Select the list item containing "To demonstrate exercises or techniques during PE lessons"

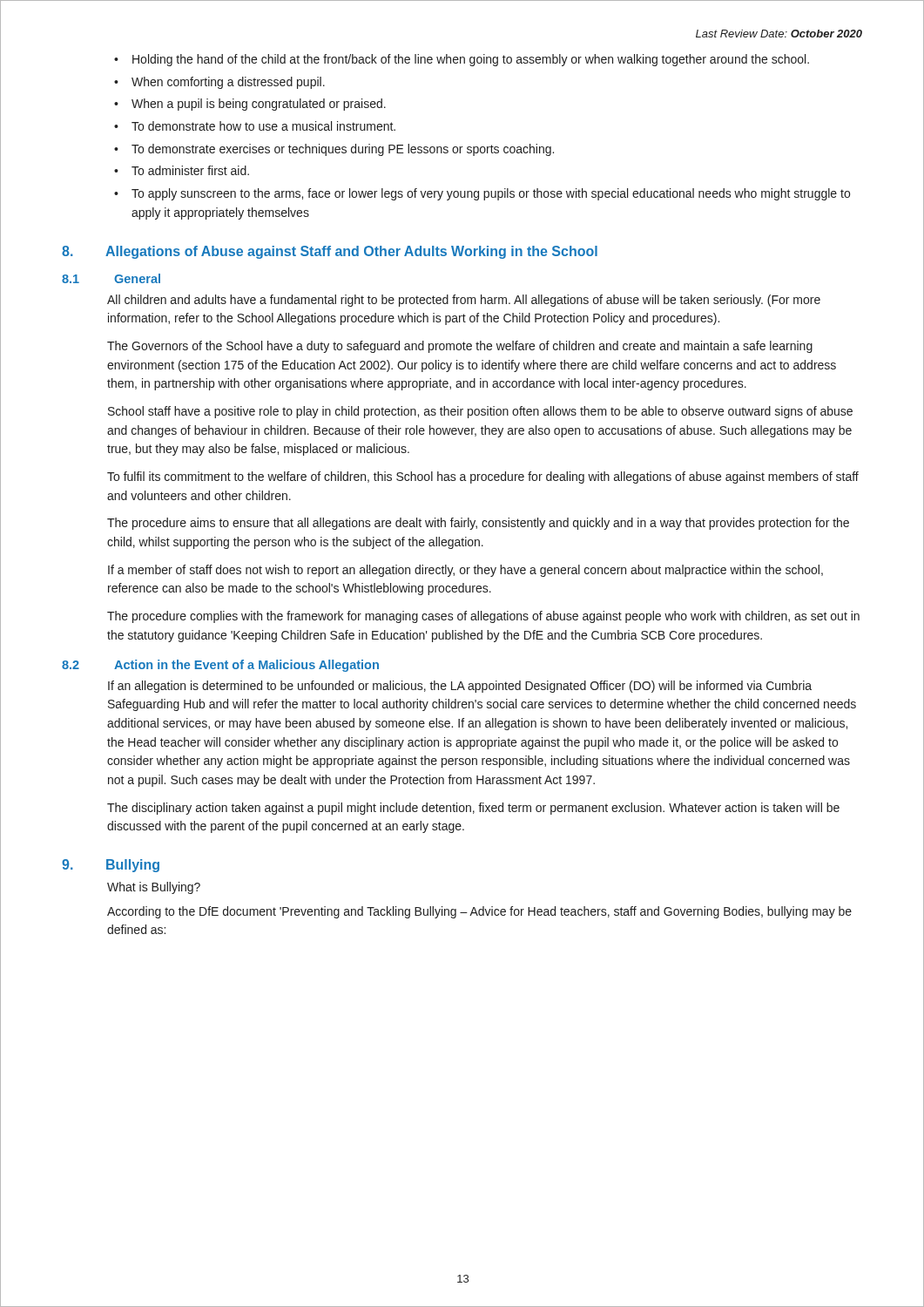click(343, 149)
